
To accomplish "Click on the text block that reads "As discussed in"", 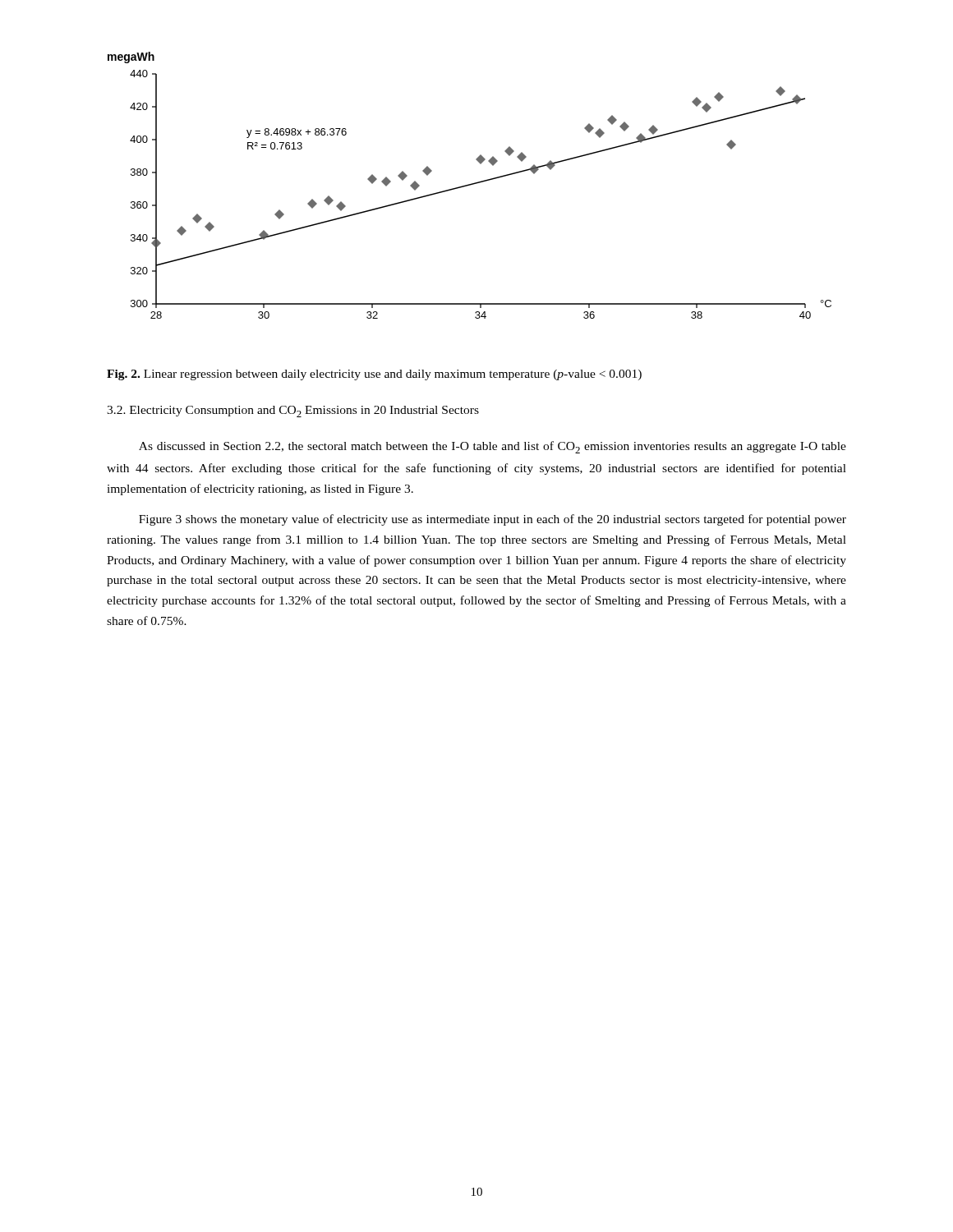I will (476, 467).
